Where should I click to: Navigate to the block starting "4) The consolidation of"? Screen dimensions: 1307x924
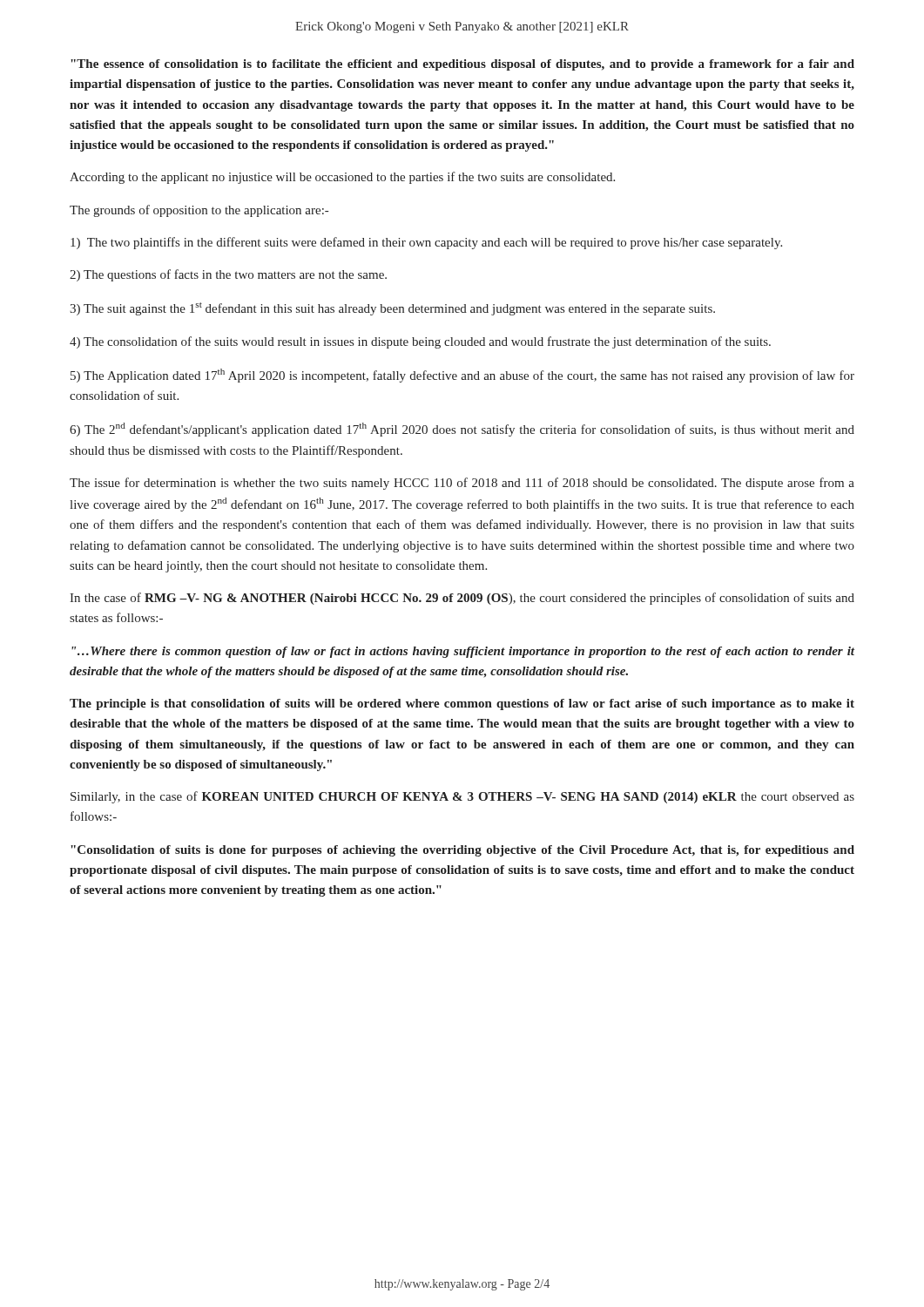[x=421, y=341]
